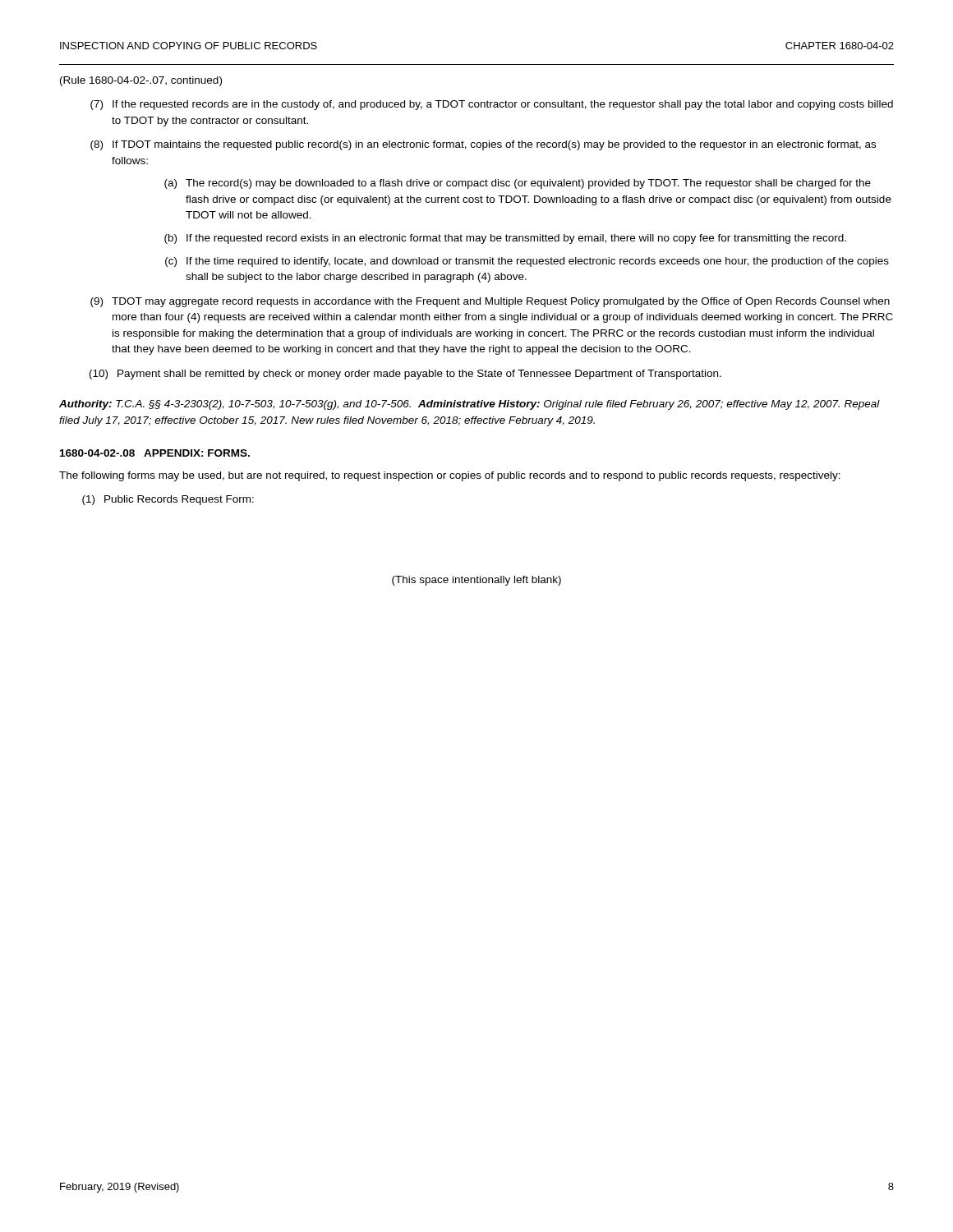Select the list item with the text "(7) If the requested"
This screenshot has width=953, height=1232.
pos(476,112)
